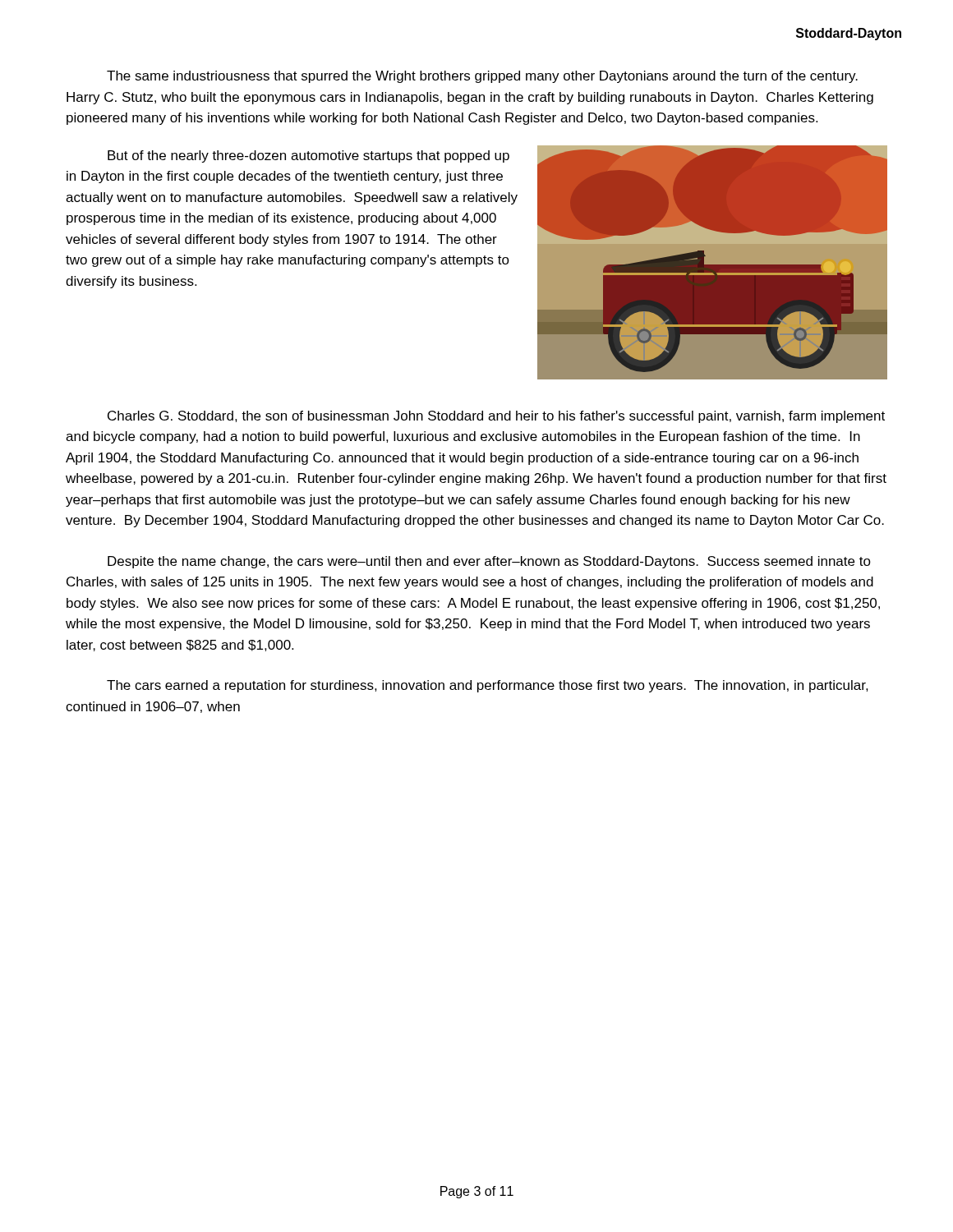953x1232 pixels.
Task: Point to the block beginning "The same industriousness that spurred the Wright"
Action: click(x=470, y=97)
